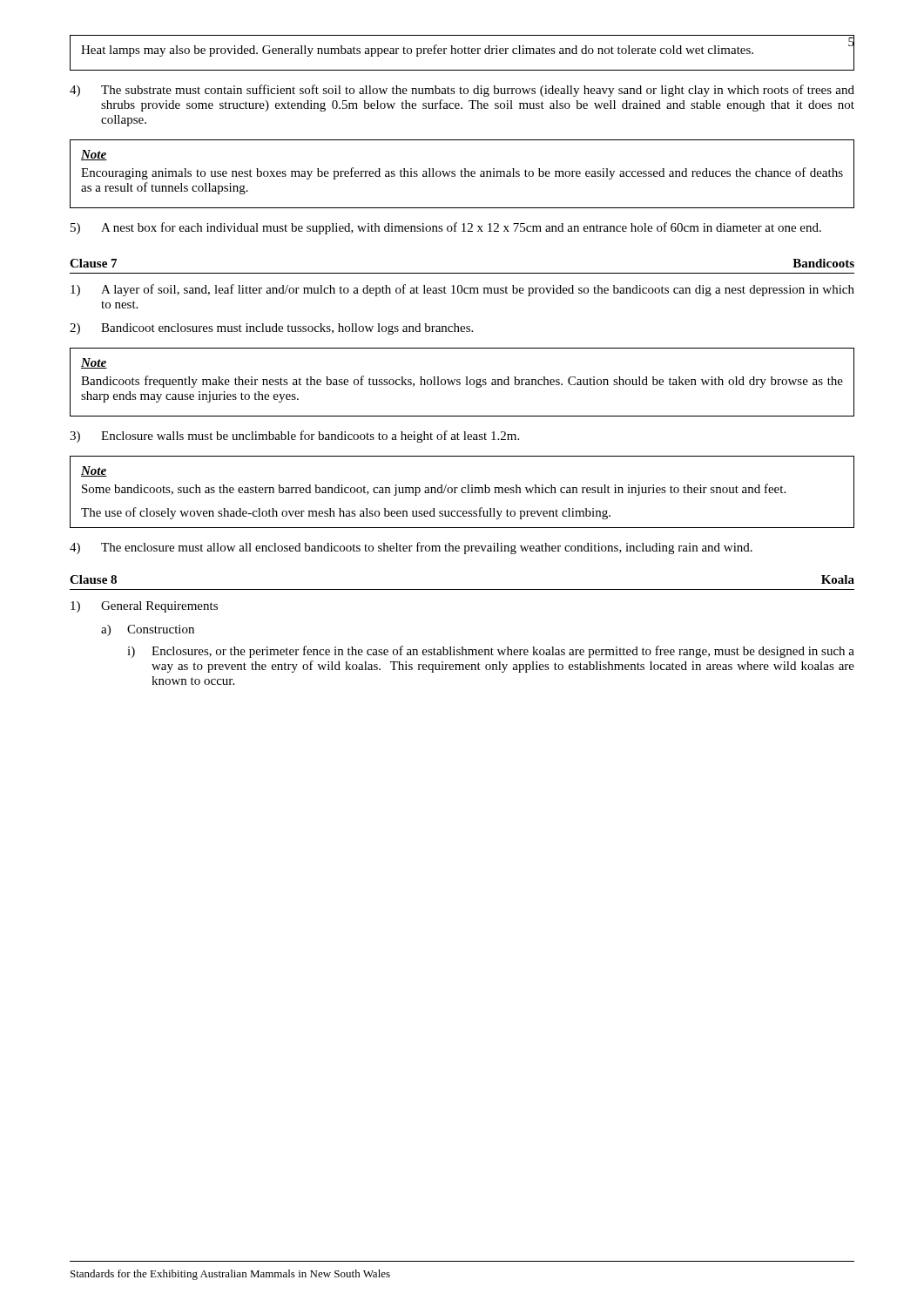Image resolution: width=924 pixels, height=1307 pixels.
Task: Locate the block of text that opens with "Note Encouraging animals to use nest boxes may"
Action: (462, 171)
